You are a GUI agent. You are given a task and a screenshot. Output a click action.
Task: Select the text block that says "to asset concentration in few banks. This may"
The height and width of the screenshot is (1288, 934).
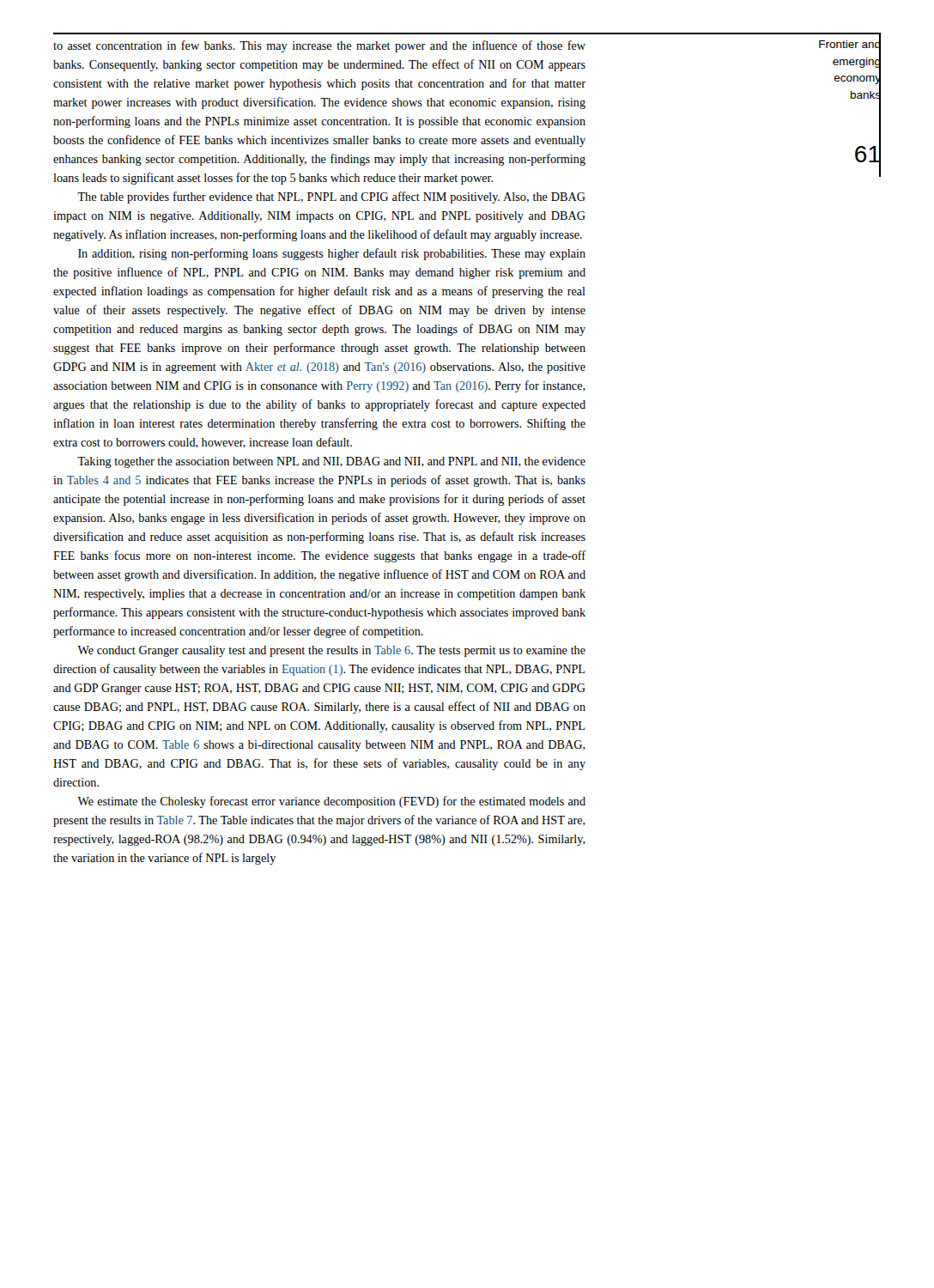click(x=319, y=452)
